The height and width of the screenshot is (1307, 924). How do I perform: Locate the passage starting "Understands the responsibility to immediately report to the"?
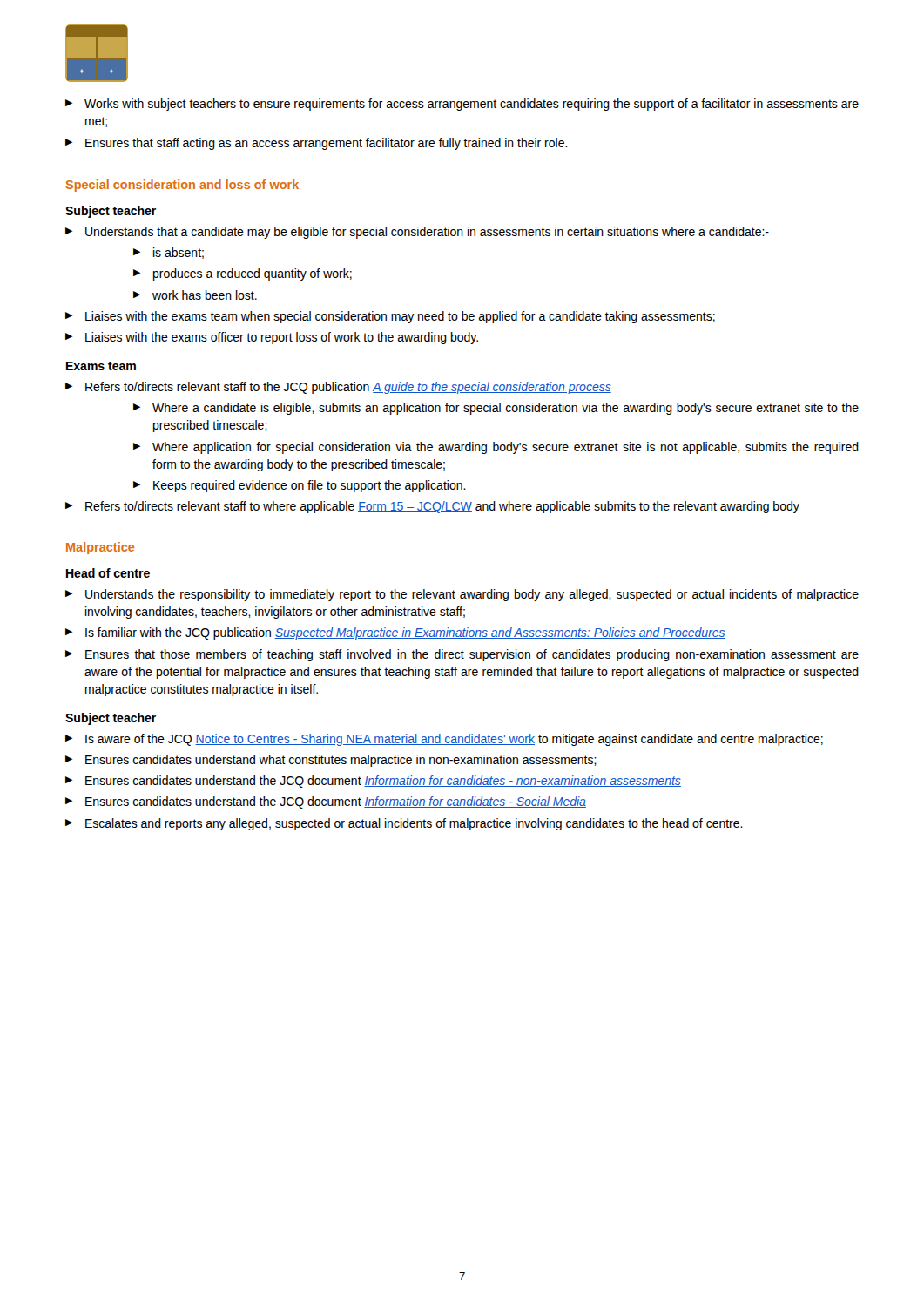click(x=462, y=642)
